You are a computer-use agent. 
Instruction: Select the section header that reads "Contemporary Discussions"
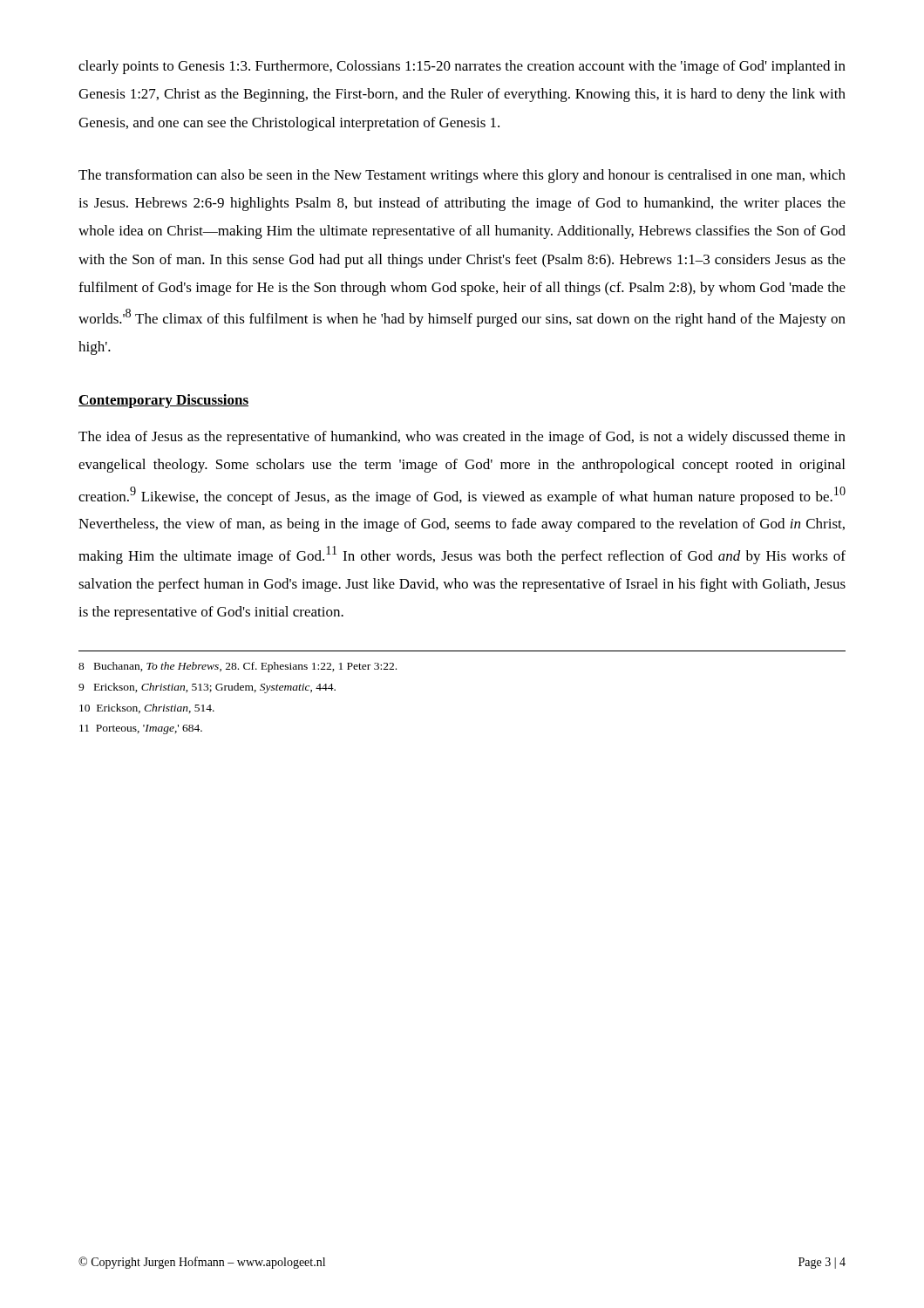(163, 400)
